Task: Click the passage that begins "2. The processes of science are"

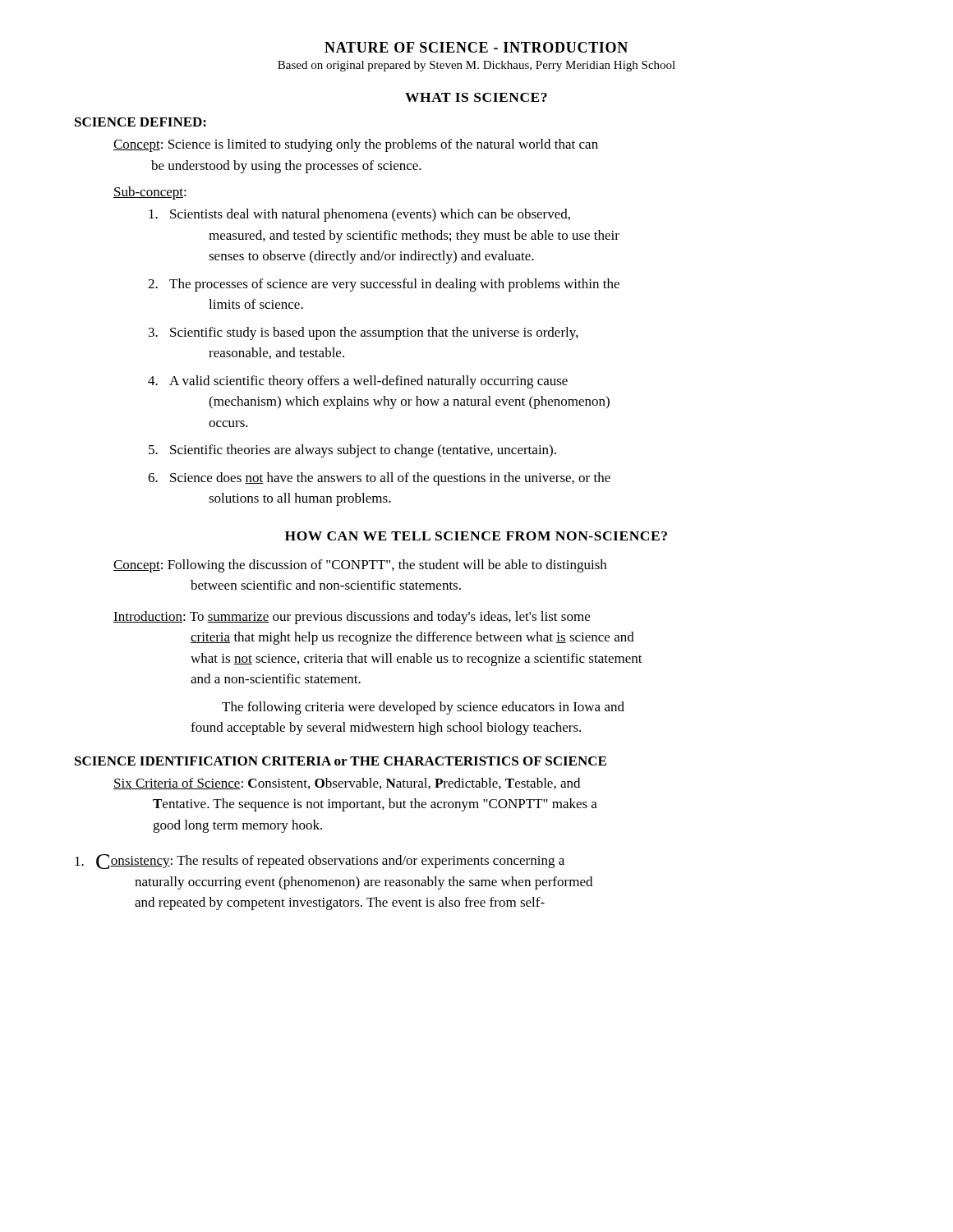Action: click(513, 294)
